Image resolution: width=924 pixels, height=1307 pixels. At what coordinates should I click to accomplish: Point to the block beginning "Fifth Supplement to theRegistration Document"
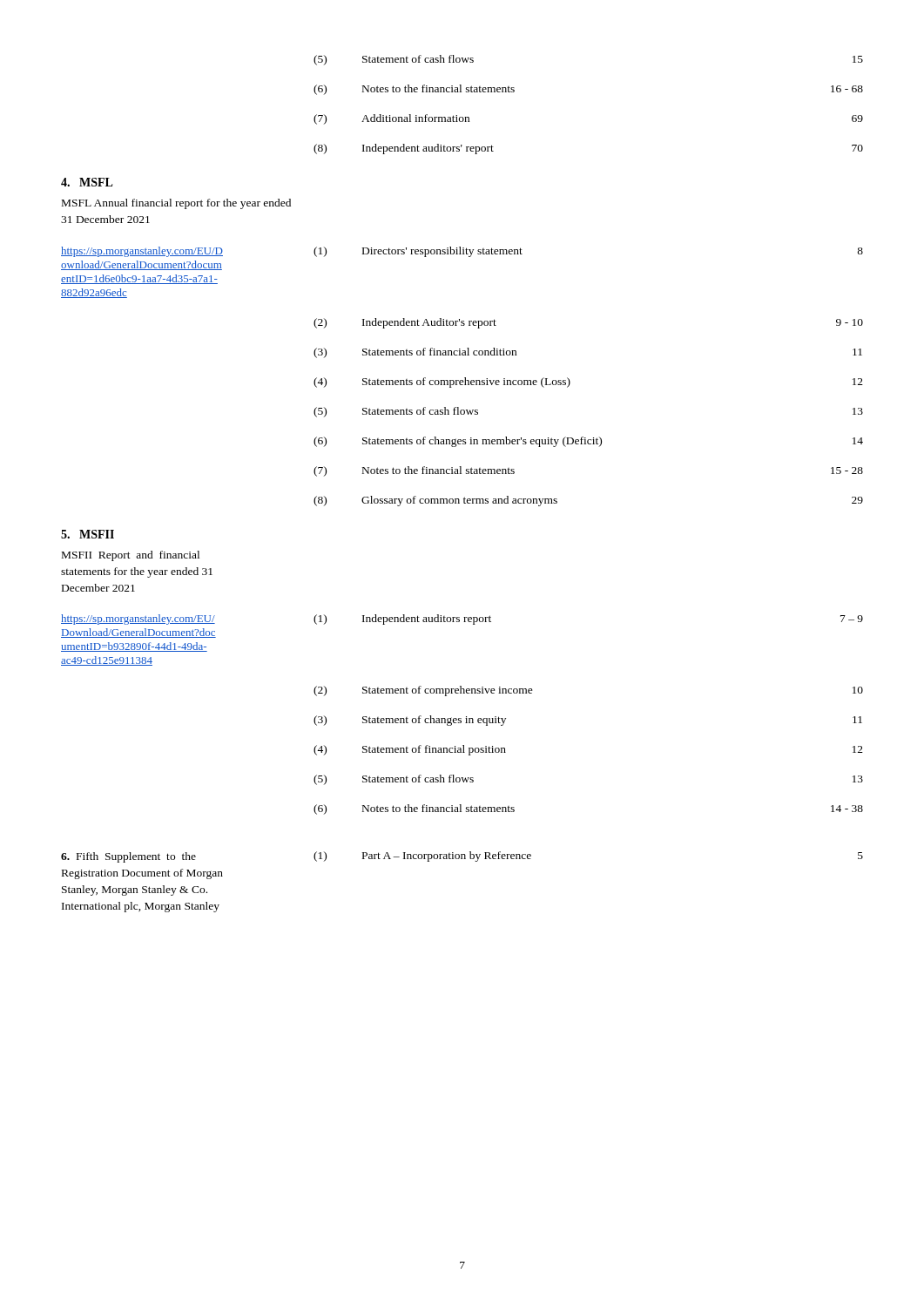click(142, 881)
